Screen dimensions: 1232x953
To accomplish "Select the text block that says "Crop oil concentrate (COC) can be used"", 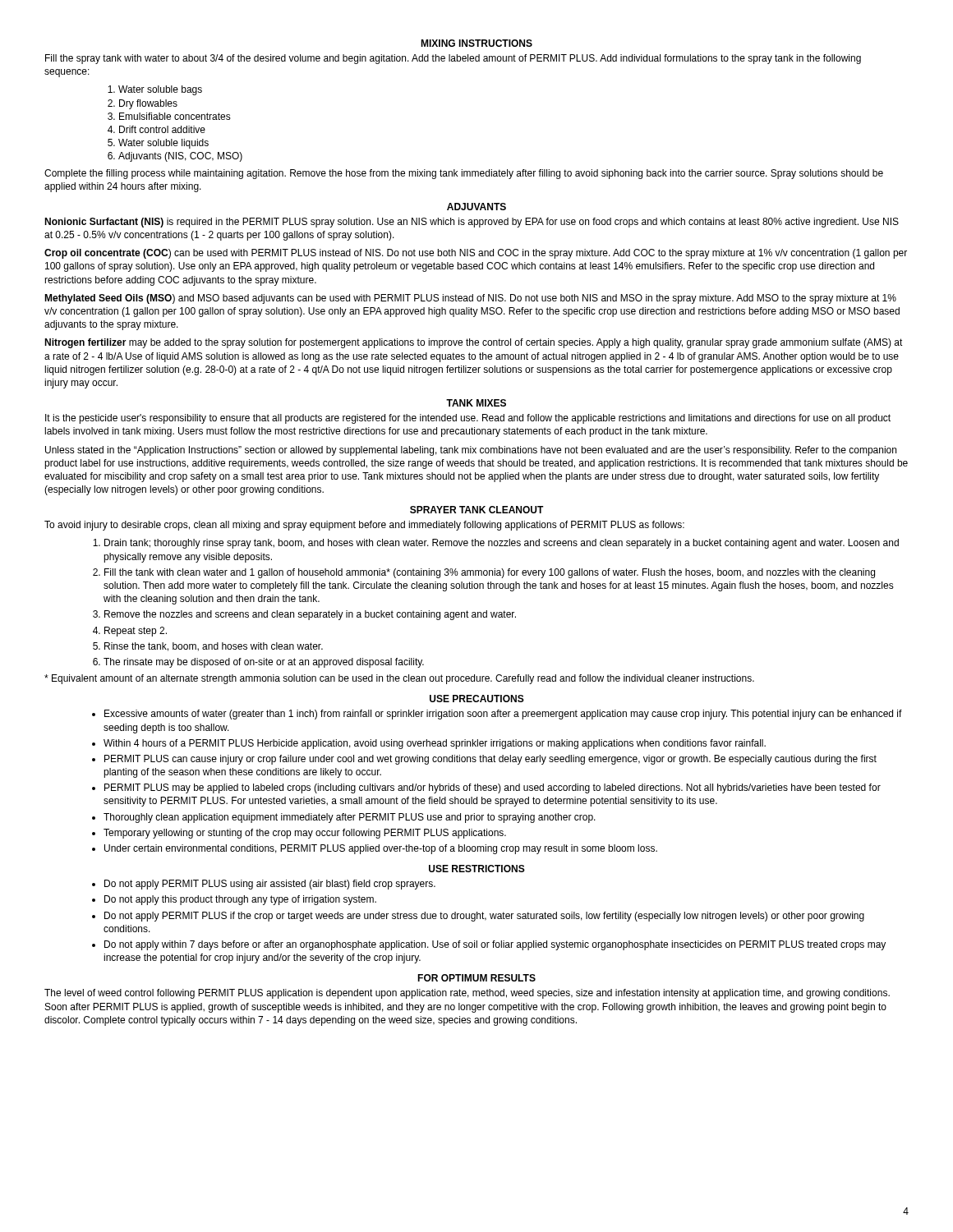I will click(x=476, y=266).
